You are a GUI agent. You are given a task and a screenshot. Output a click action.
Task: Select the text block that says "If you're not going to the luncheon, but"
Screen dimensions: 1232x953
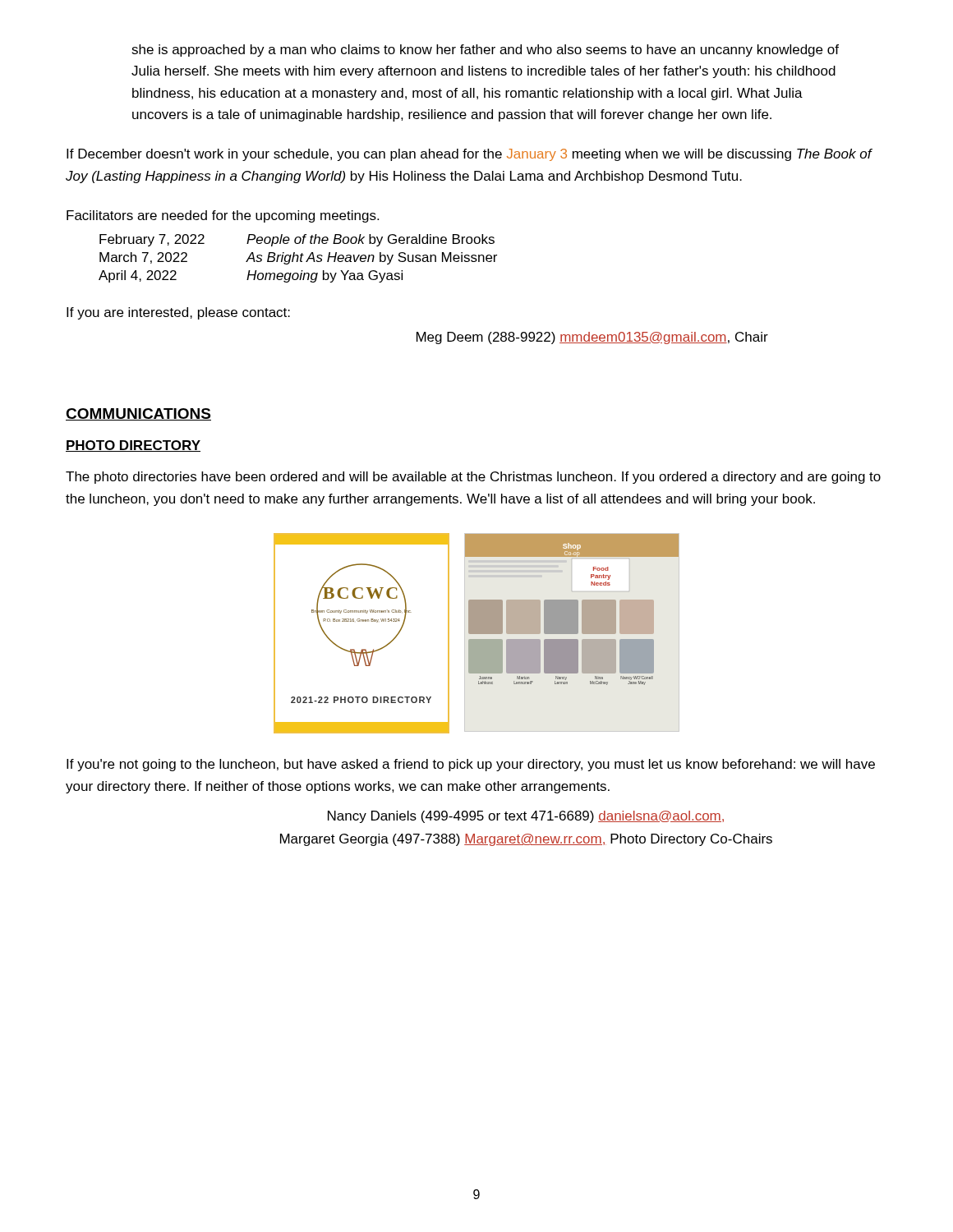[471, 776]
